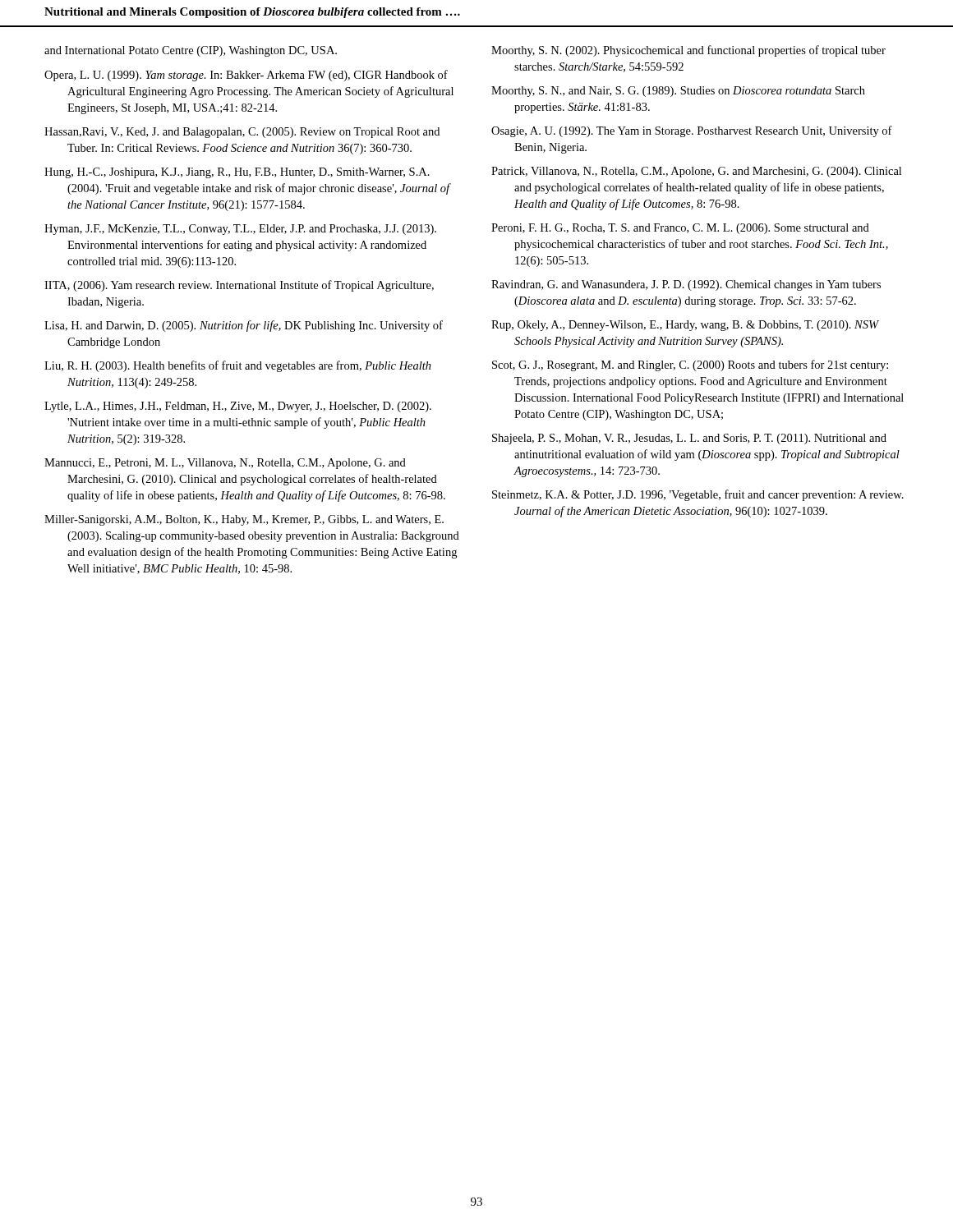This screenshot has height=1232, width=953.
Task: Locate the block of text that opens with "Mannucci, E., Petroni, M. L., Villanova, N.,"
Action: (x=245, y=479)
